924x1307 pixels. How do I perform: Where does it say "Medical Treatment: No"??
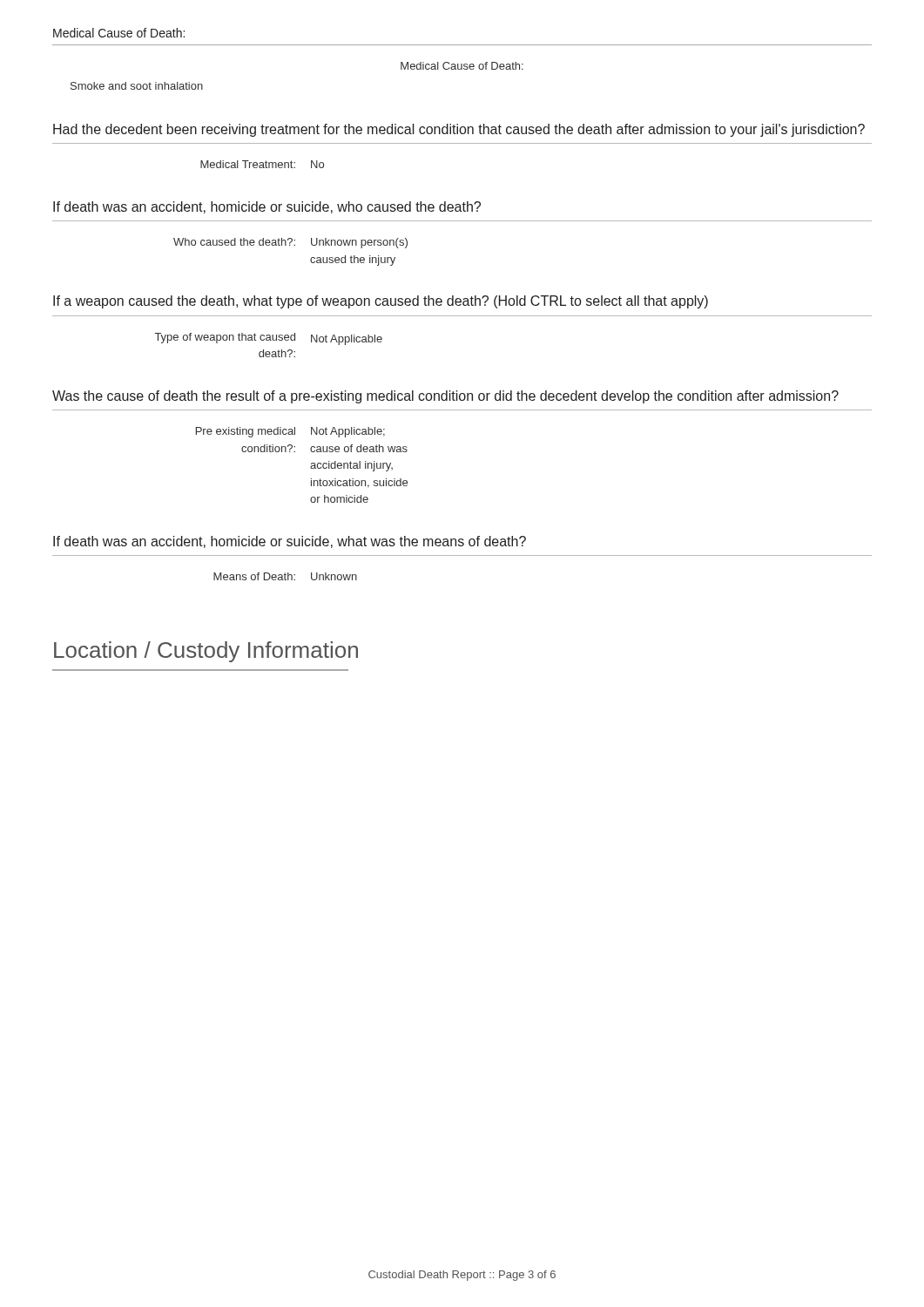point(262,164)
